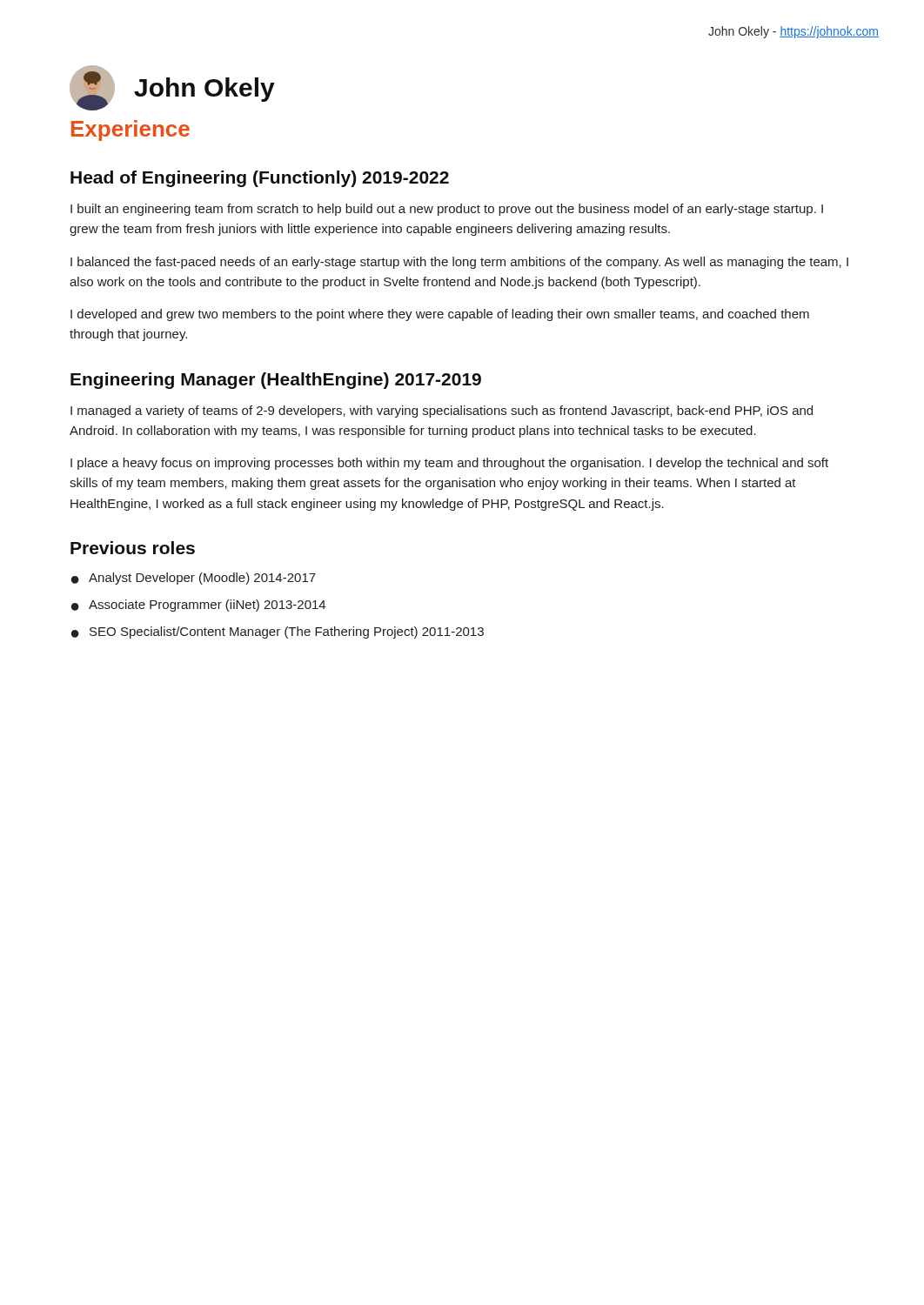Screen dimensions: 1305x924
Task: Click where it says "John Okely"
Action: pos(172,88)
